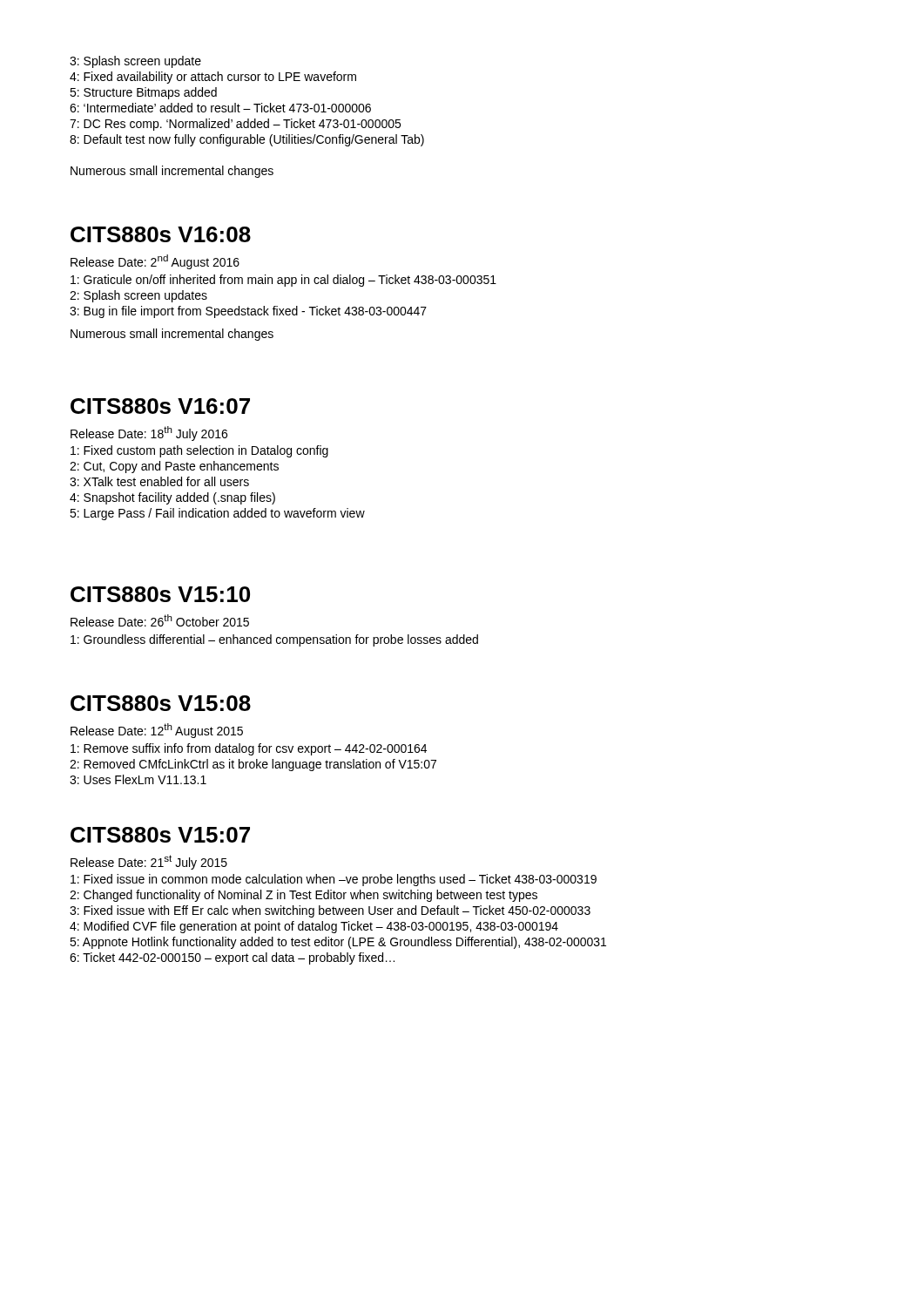Locate the list item that reads "3: Fixed issue with Eff Er calc when"

(x=330, y=911)
